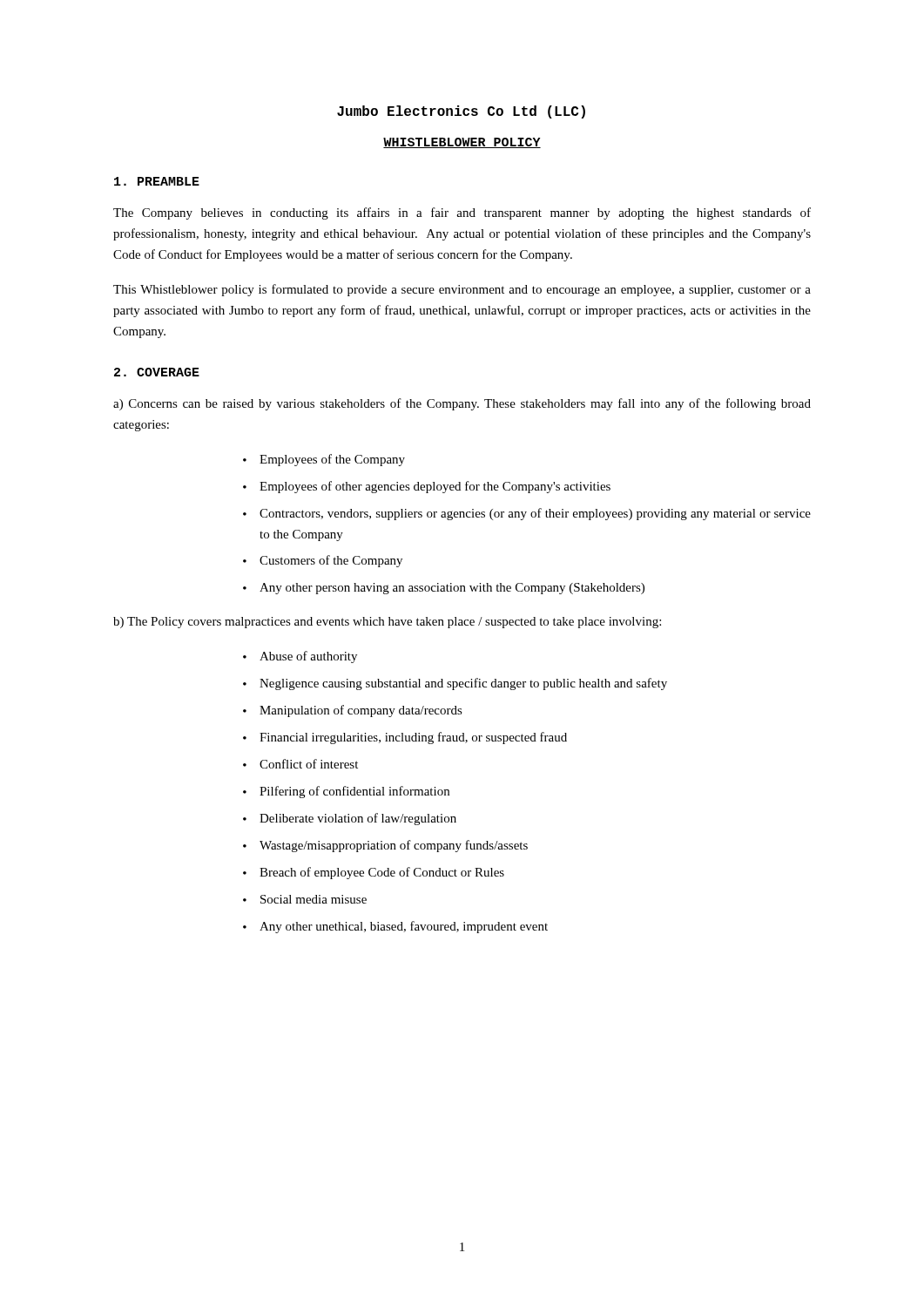Find the list item containing "• Conflict of interest"

pos(300,764)
